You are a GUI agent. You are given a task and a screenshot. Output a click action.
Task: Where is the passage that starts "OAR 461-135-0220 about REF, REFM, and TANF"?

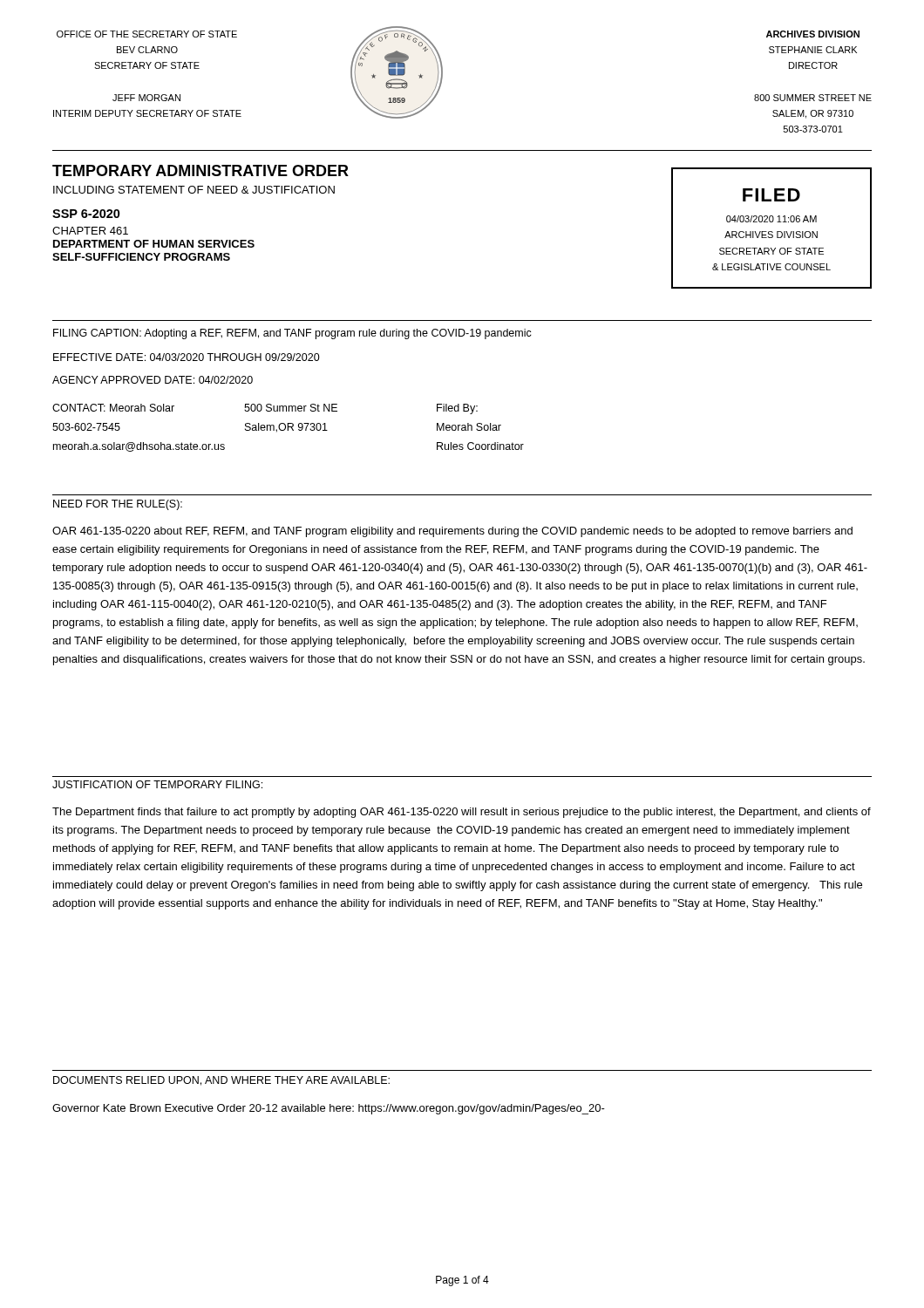460,595
